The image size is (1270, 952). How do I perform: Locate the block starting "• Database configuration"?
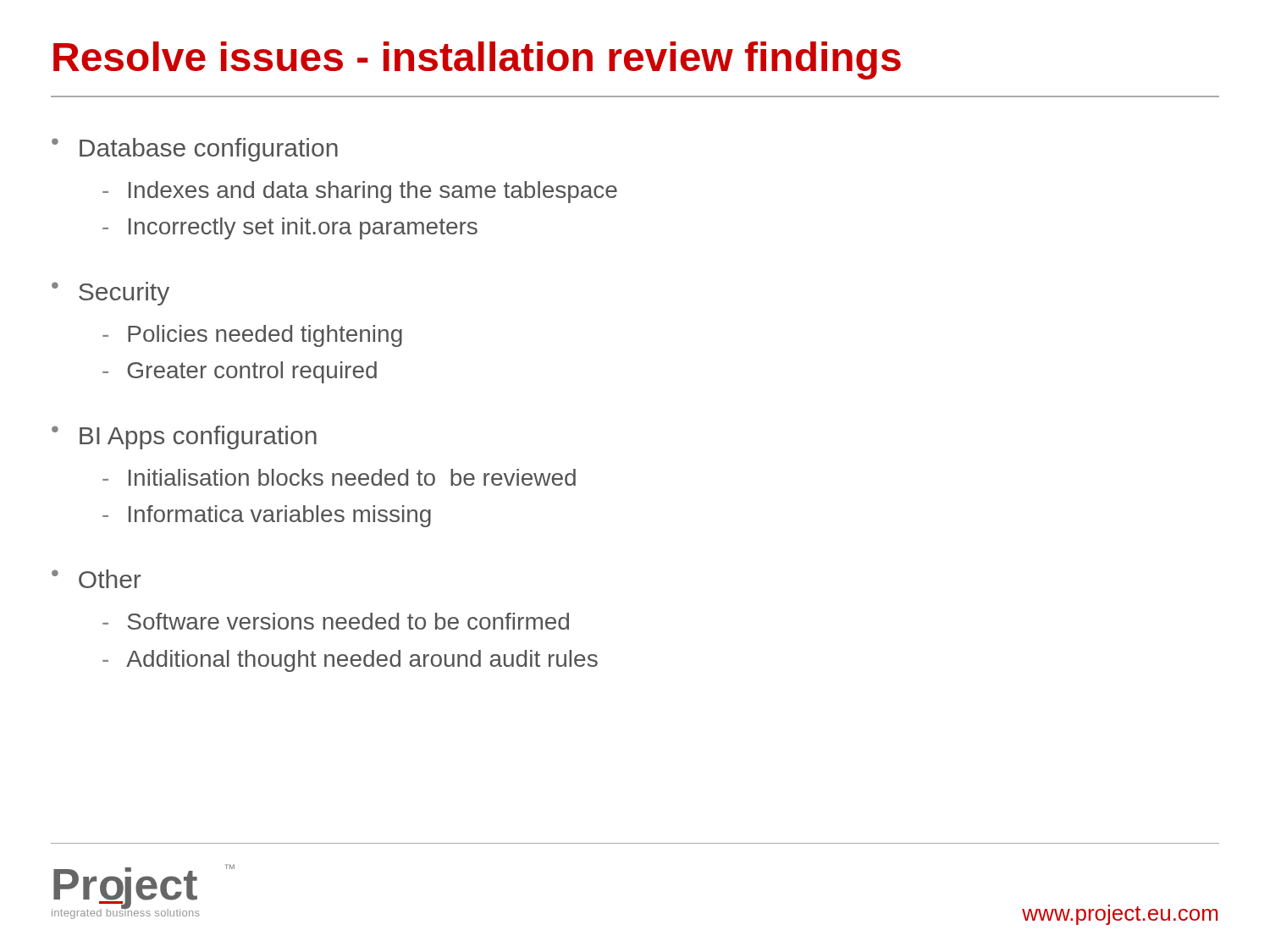(195, 148)
